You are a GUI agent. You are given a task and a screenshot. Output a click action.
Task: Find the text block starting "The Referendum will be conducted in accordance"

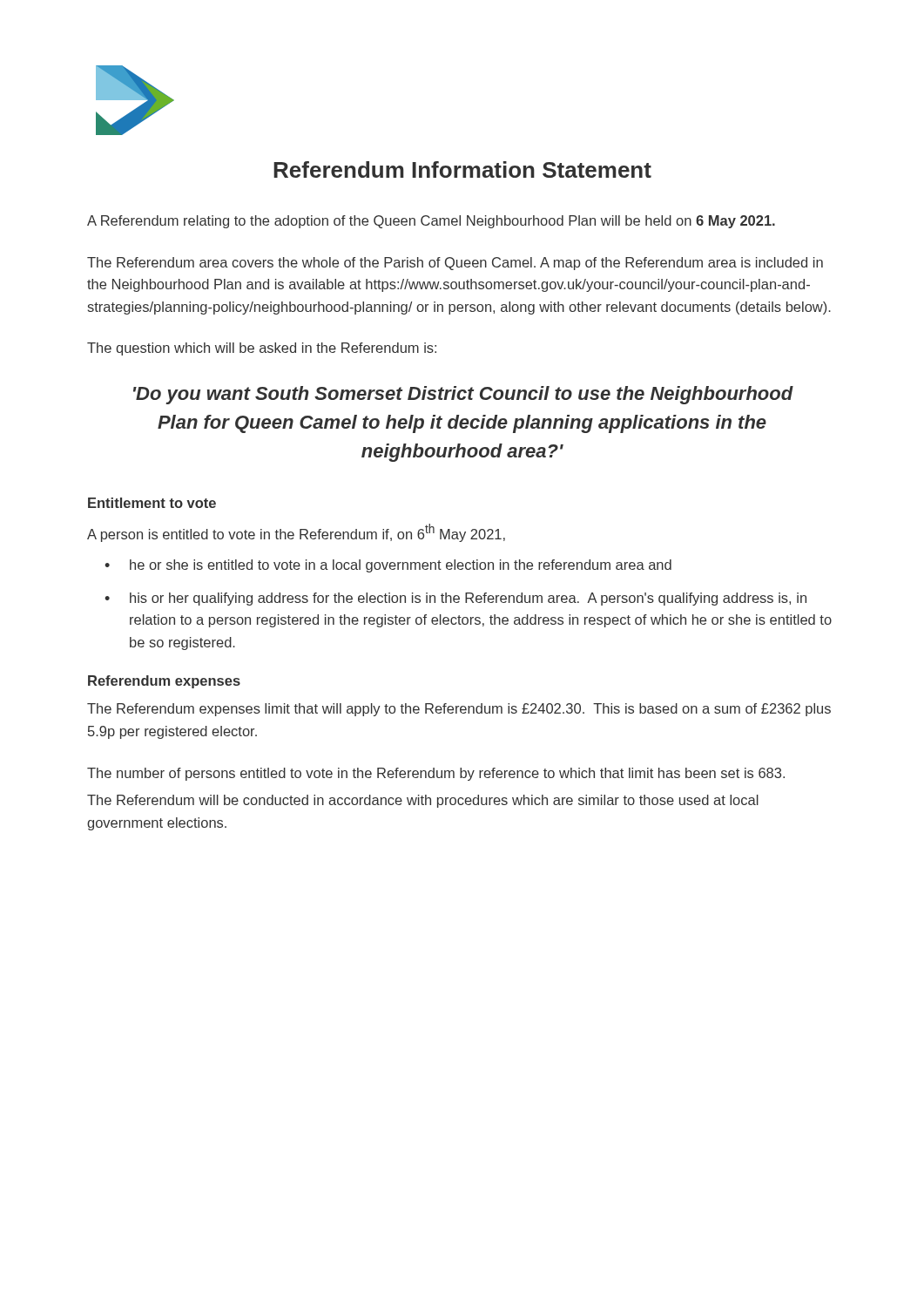[423, 811]
